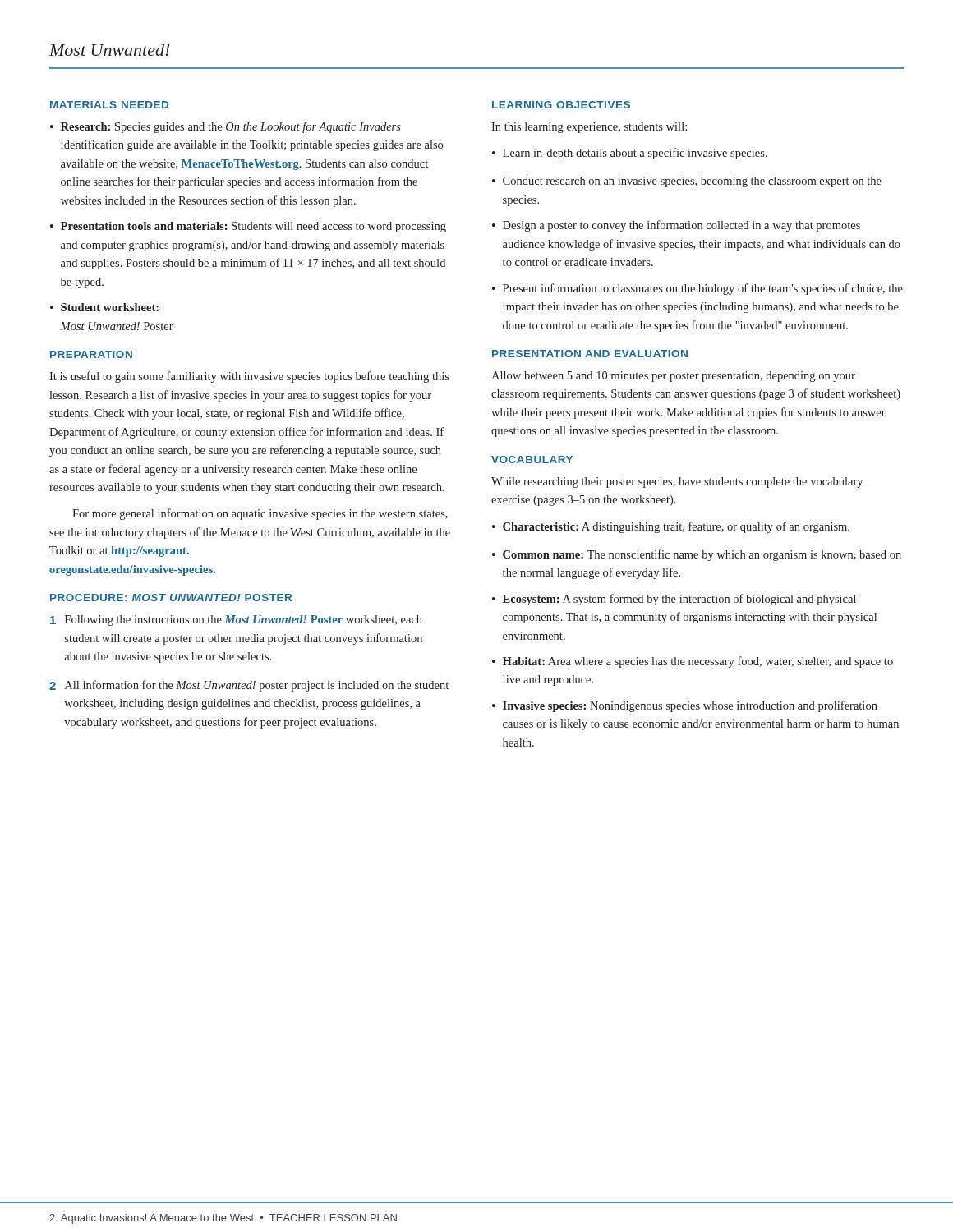
Task: Click on the element starting "PRESENTATION AND EVALUATION"
Action: [590, 354]
